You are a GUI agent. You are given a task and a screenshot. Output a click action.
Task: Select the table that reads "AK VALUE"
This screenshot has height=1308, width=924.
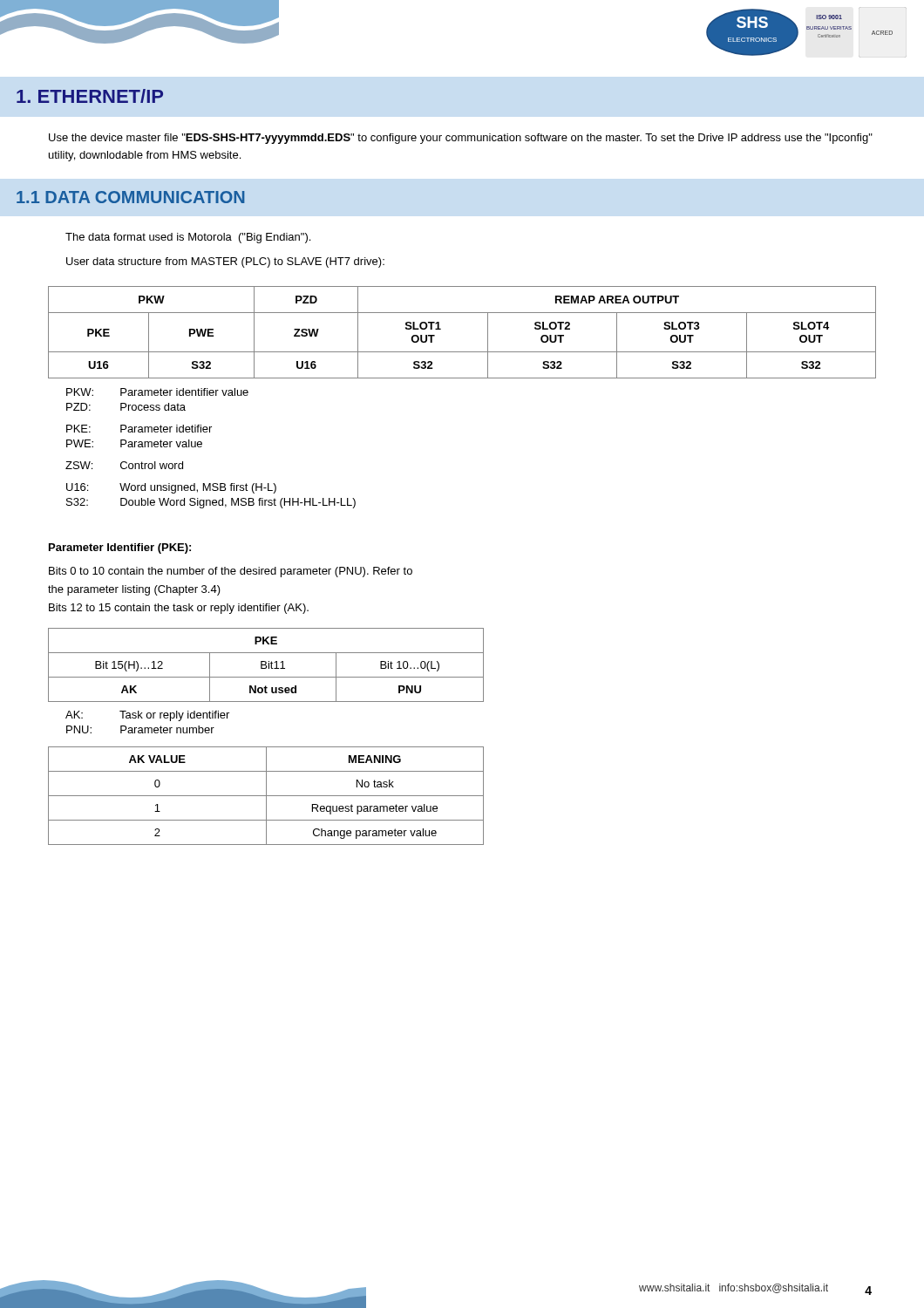tap(266, 796)
